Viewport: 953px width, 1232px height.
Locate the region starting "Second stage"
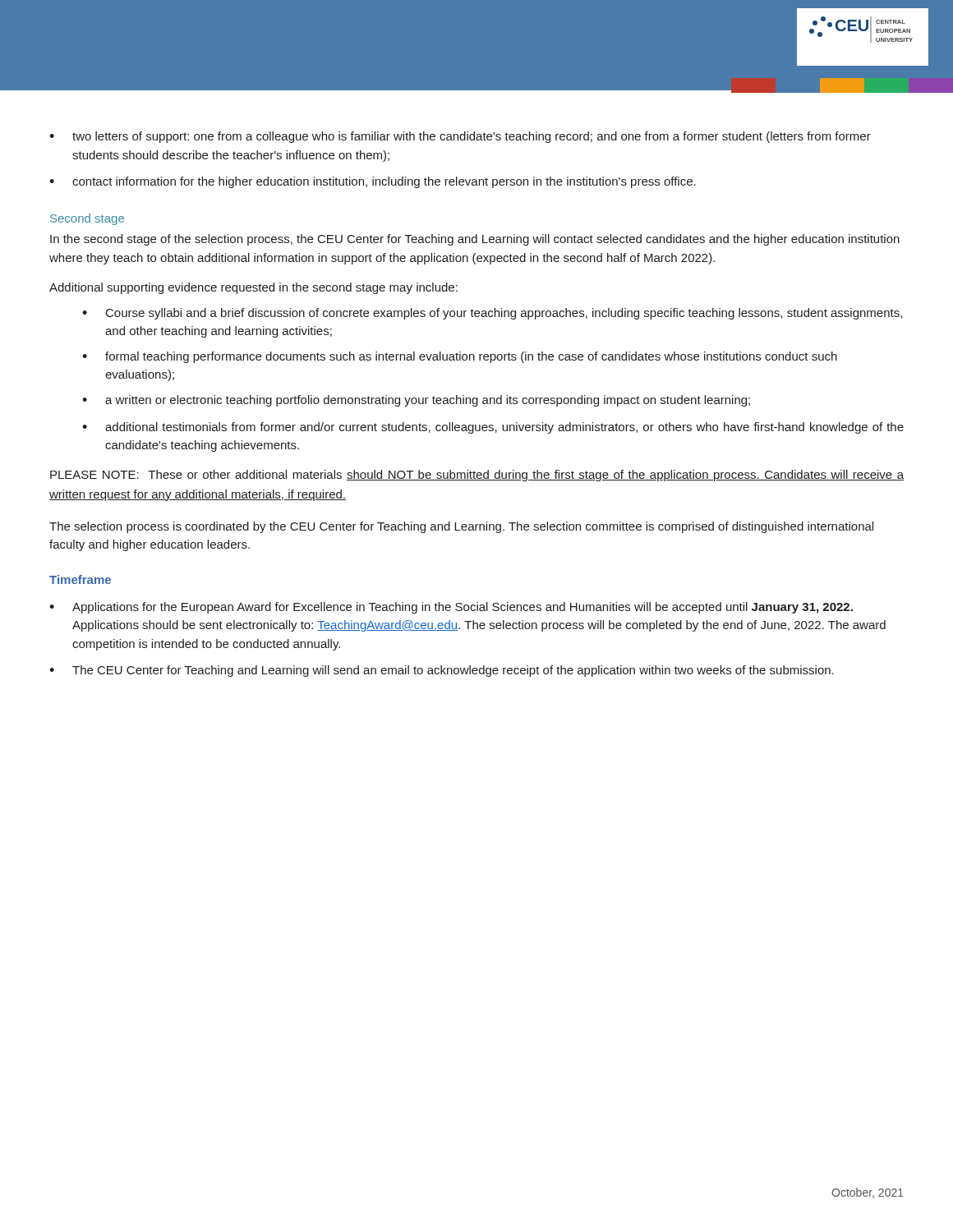point(87,218)
